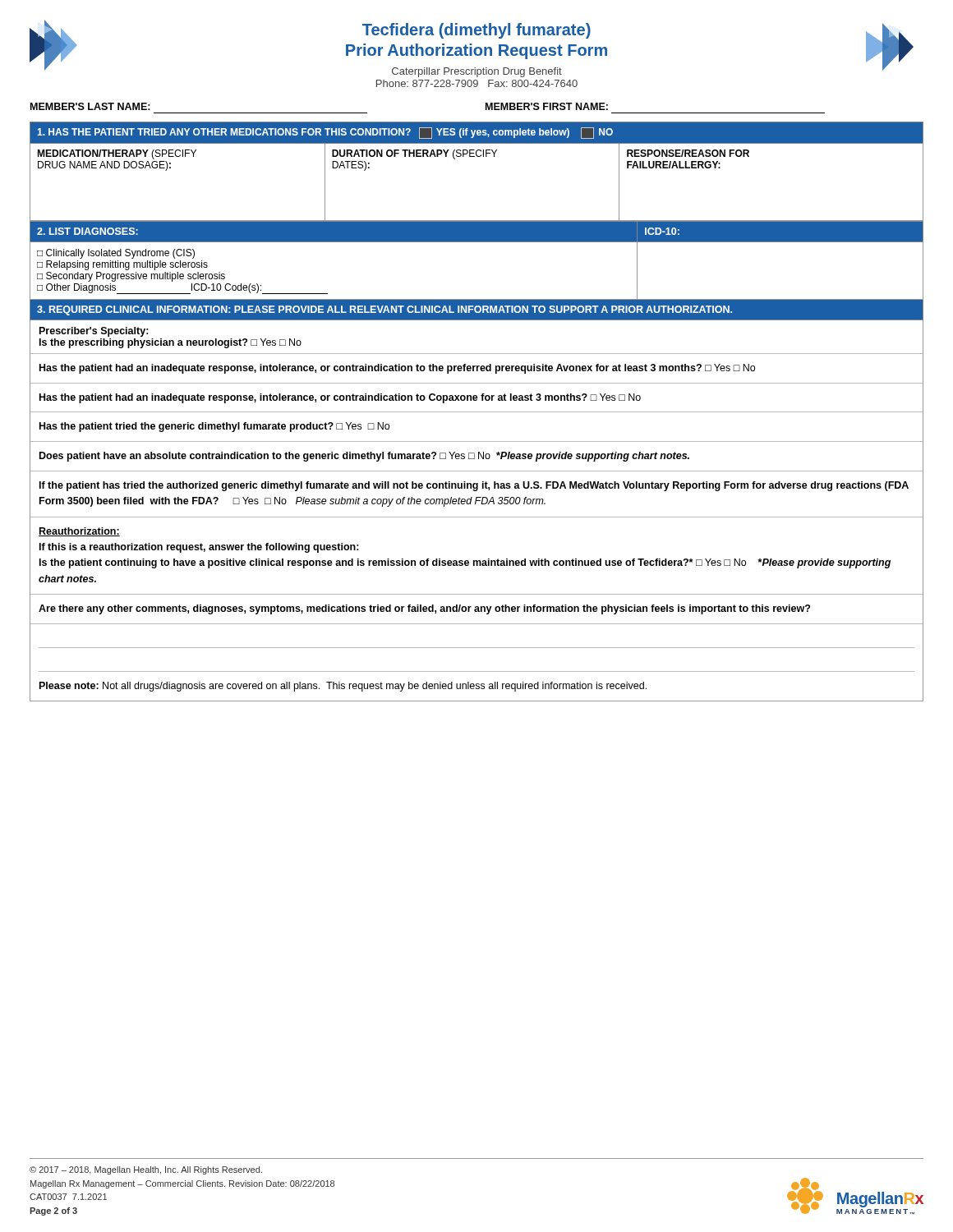The height and width of the screenshot is (1232, 953).
Task: Point to "MEMBER'S LAST NAME: MEMBER'S FIRST NAME:"
Action: pyautogui.click(x=476, y=107)
